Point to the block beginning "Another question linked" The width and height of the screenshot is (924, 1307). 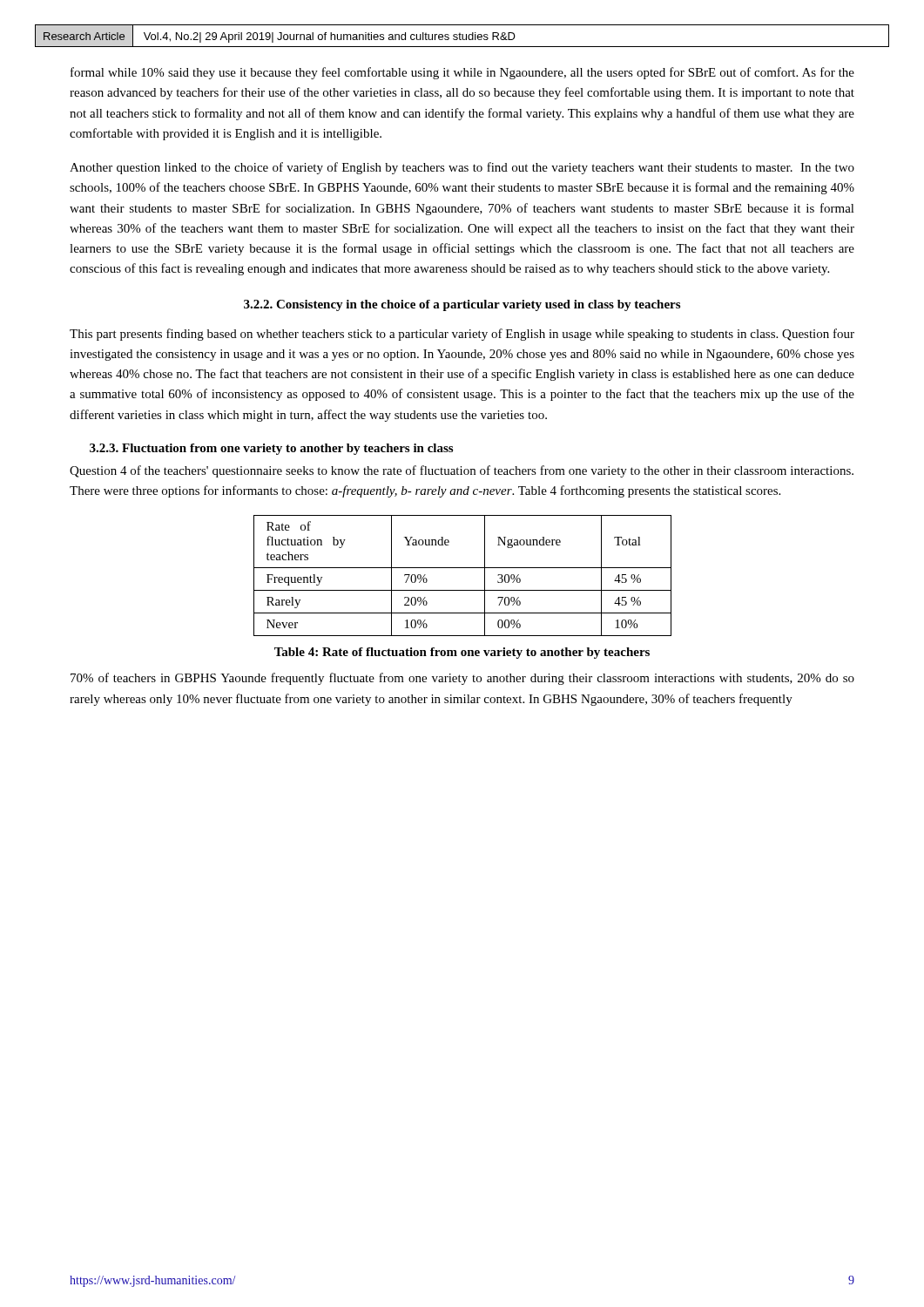click(x=462, y=218)
